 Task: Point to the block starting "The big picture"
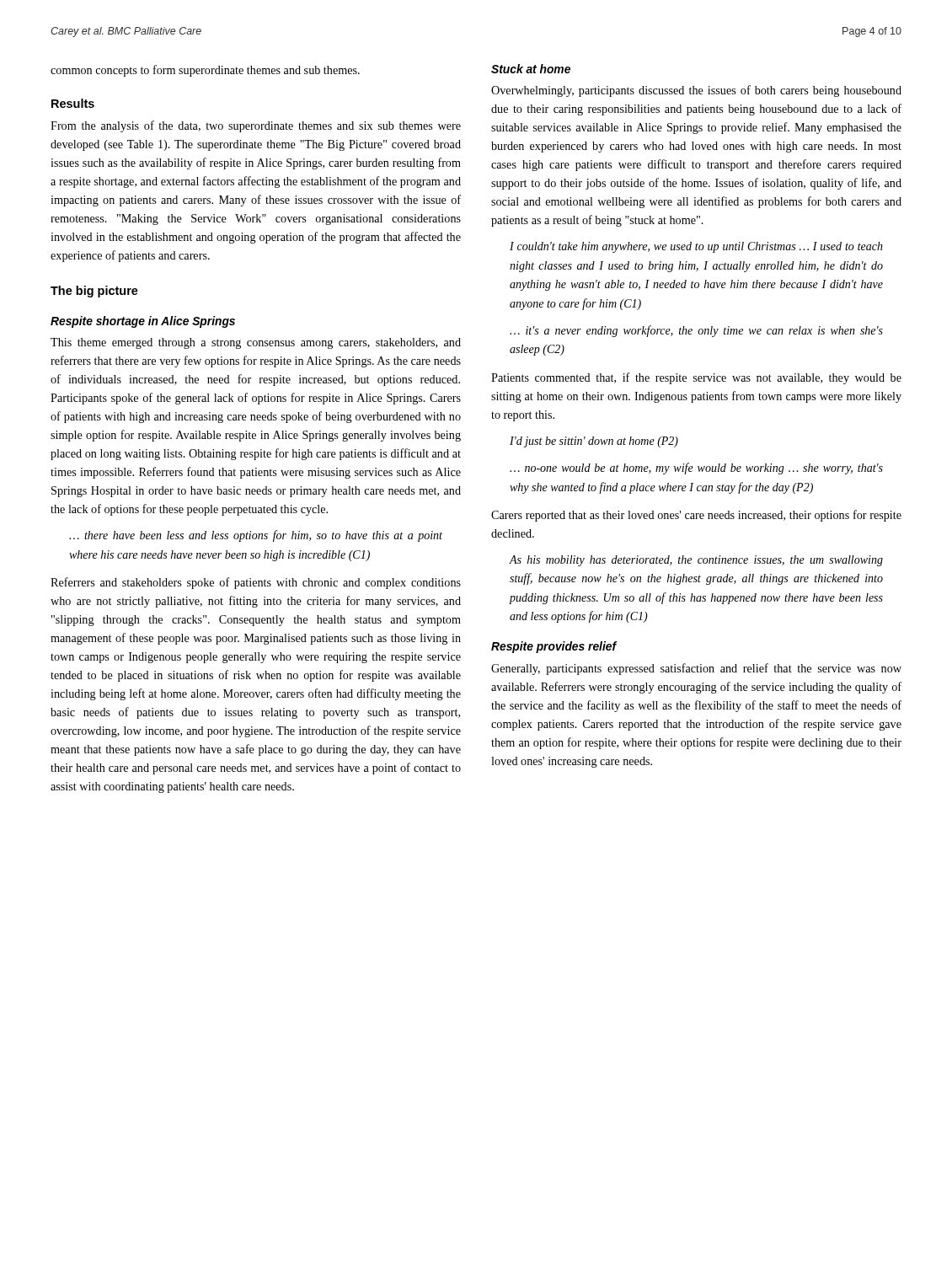tap(94, 291)
